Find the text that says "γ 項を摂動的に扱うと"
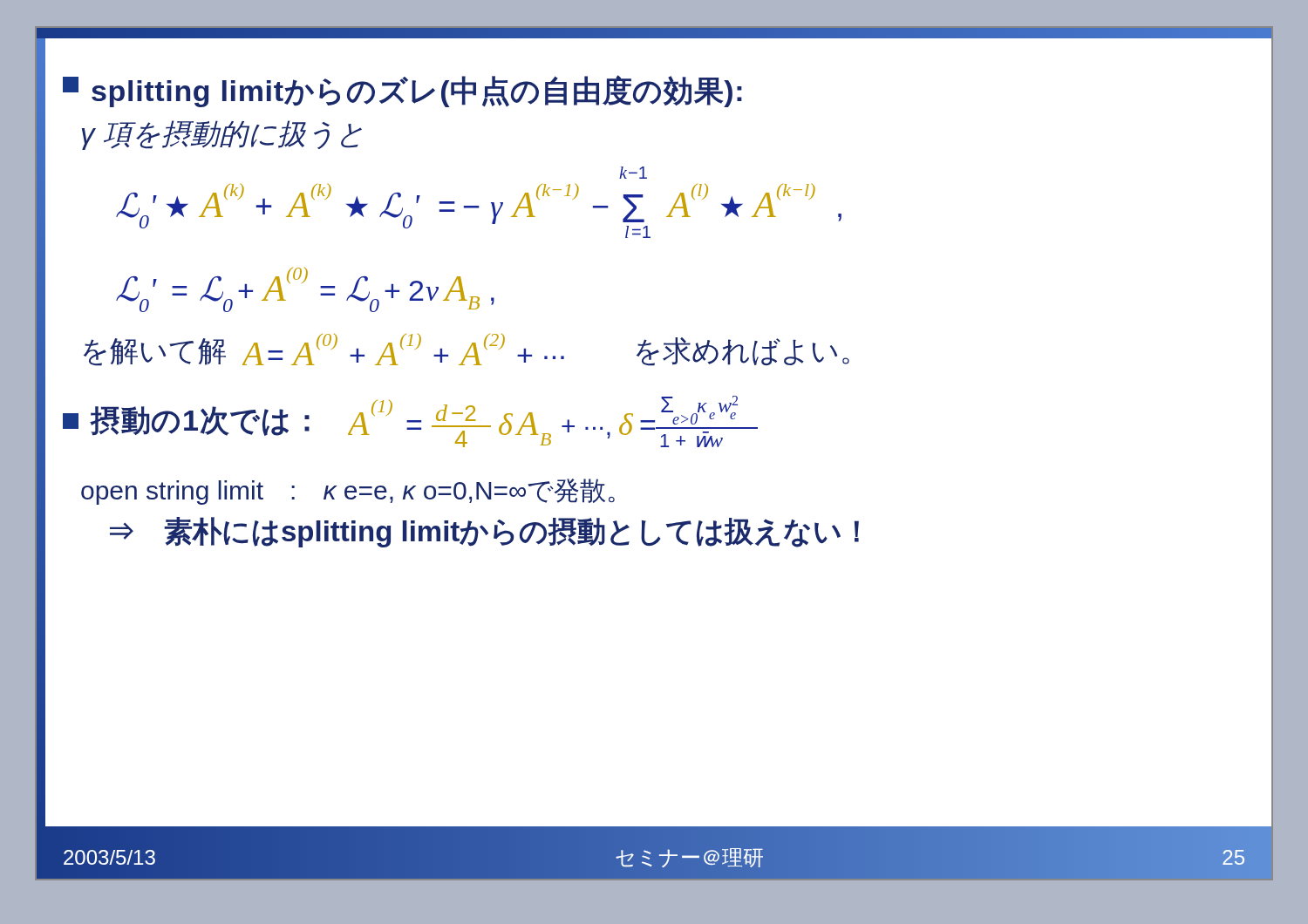The height and width of the screenshot is (924, 1308). point(223,134)
